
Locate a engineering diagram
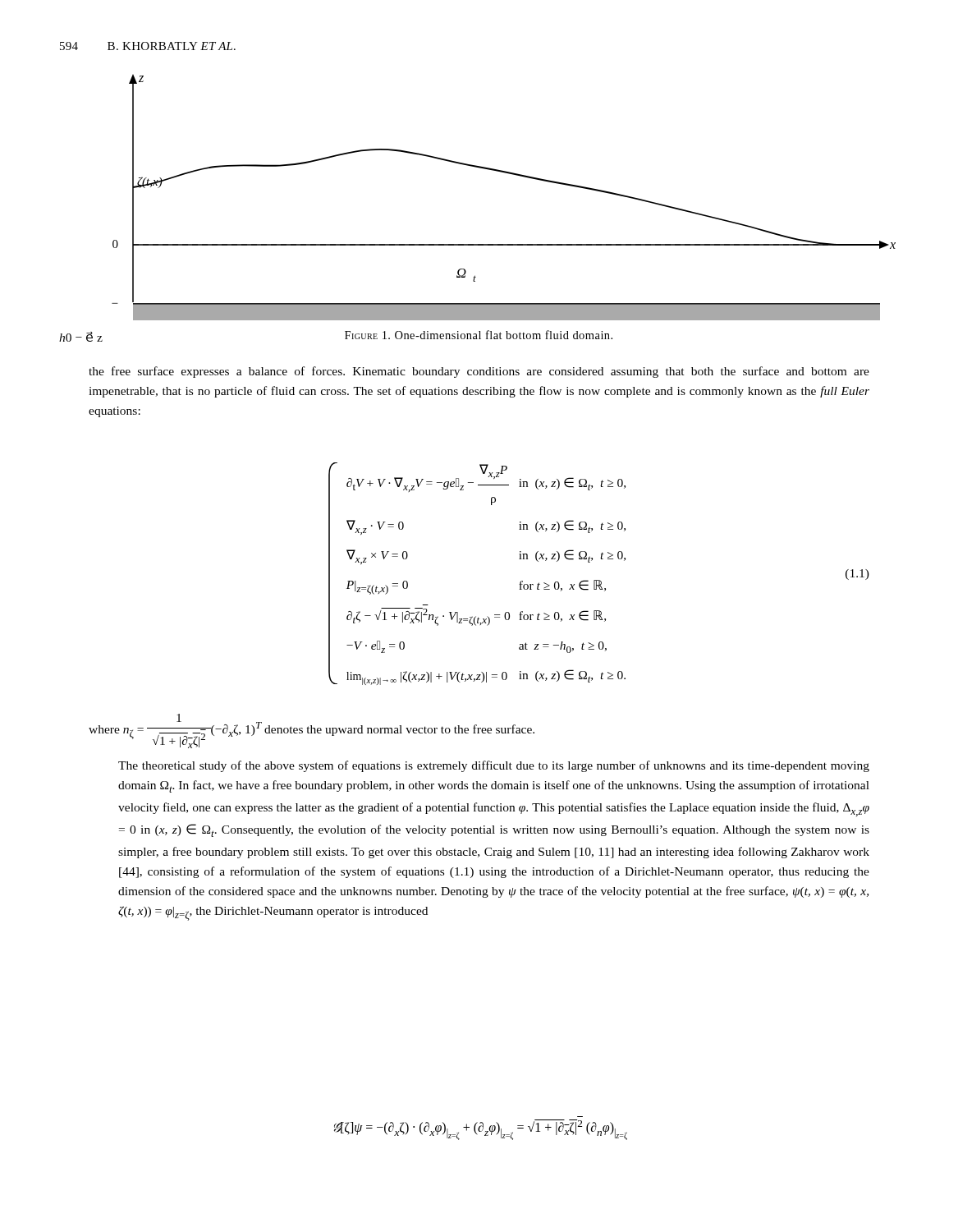[x=479, y=195]
